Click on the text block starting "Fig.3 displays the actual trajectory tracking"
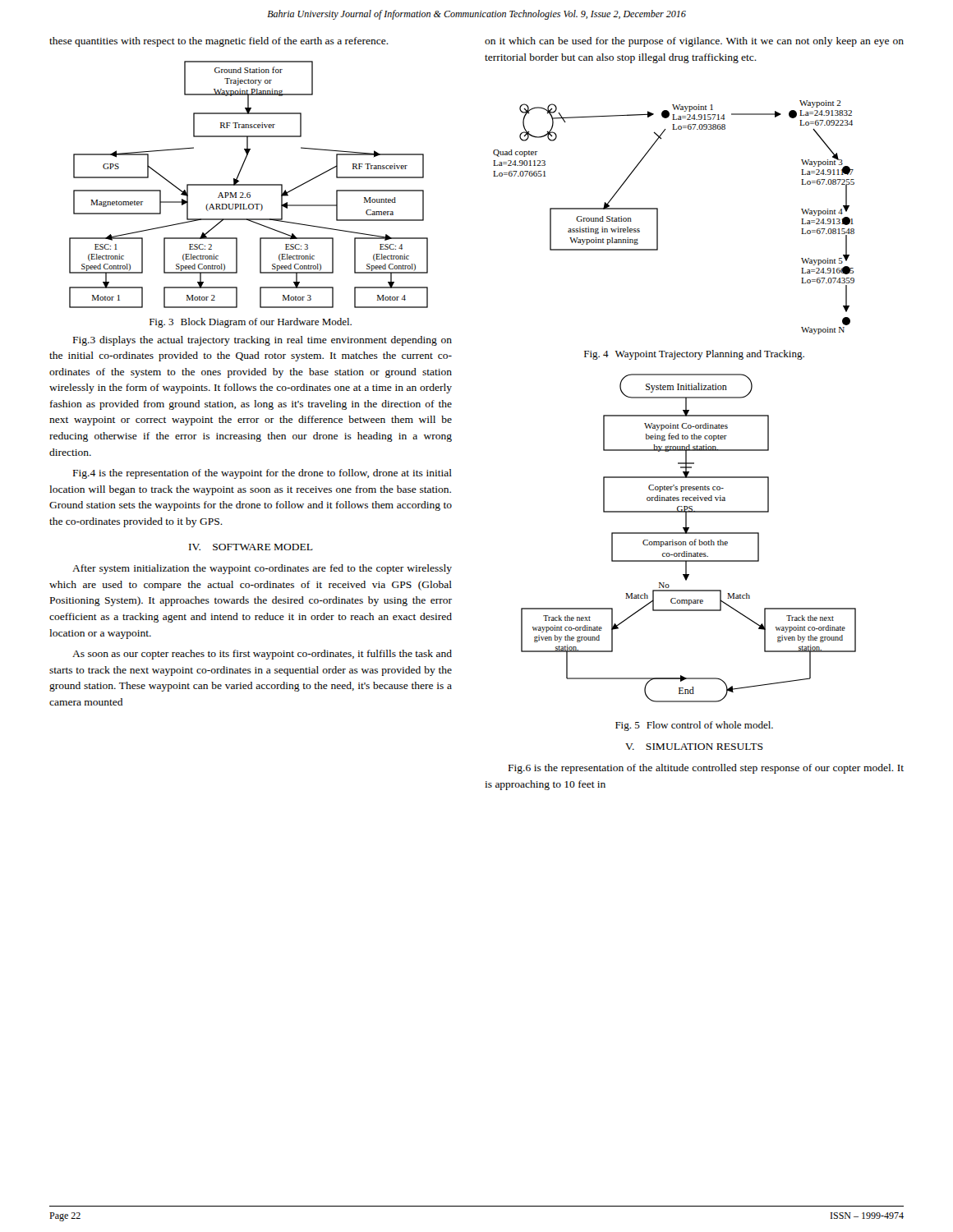Screen dimensions: 1232x953 click(x=251, y=430)
